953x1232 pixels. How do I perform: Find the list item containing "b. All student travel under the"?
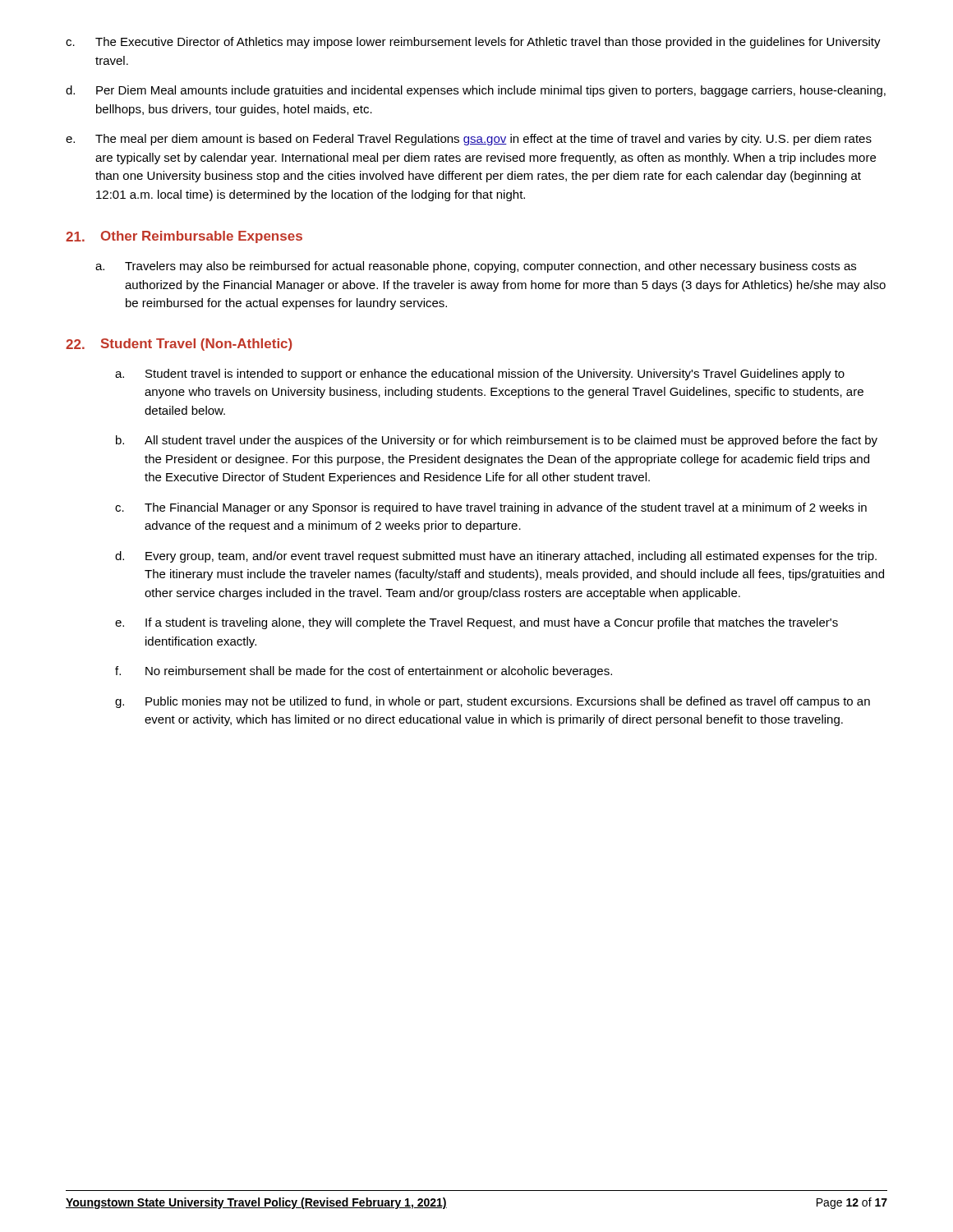tap(501, 459)
